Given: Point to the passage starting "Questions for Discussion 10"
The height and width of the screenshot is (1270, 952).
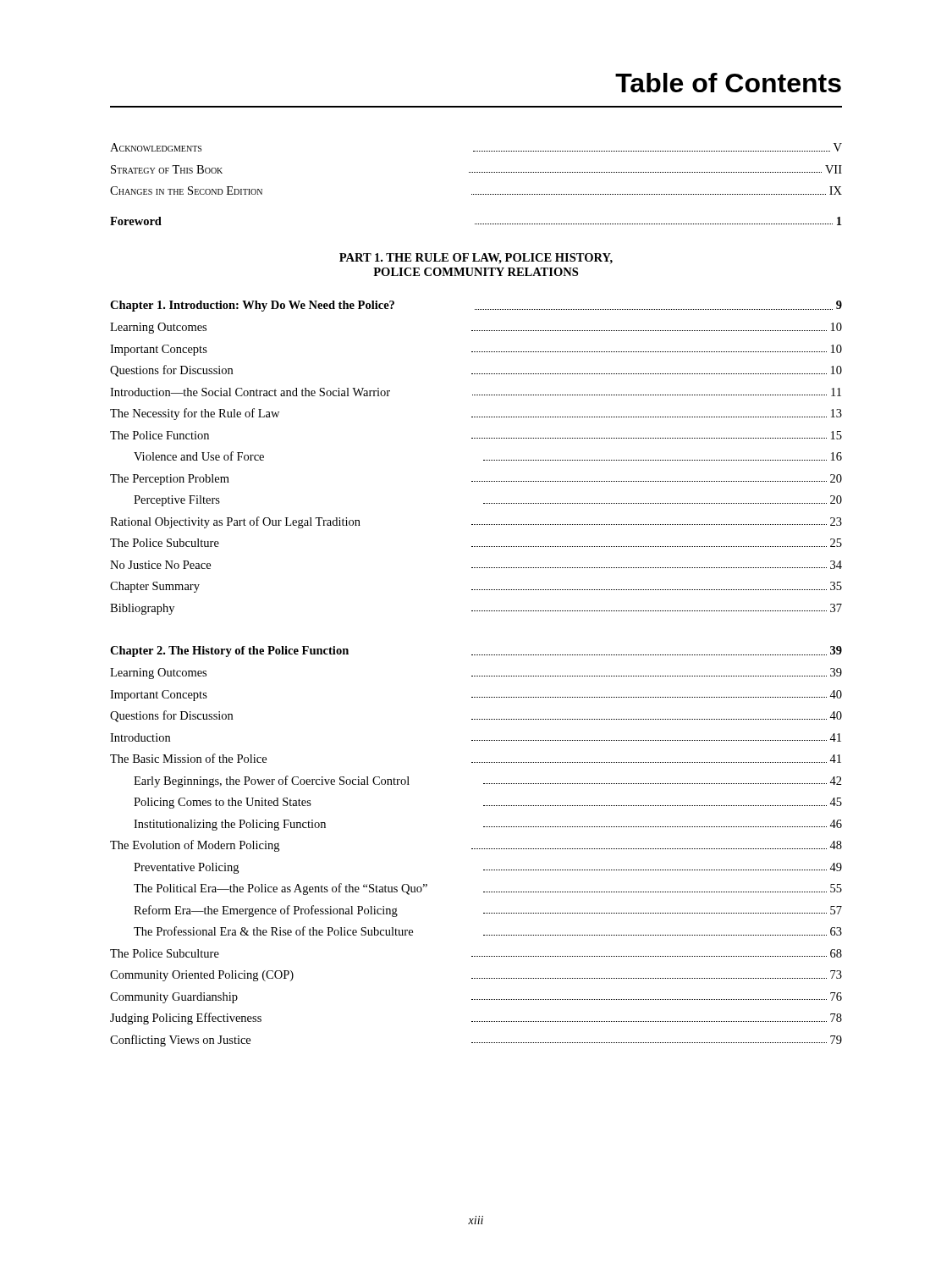Looking at the screenshot, I should 476,370.
